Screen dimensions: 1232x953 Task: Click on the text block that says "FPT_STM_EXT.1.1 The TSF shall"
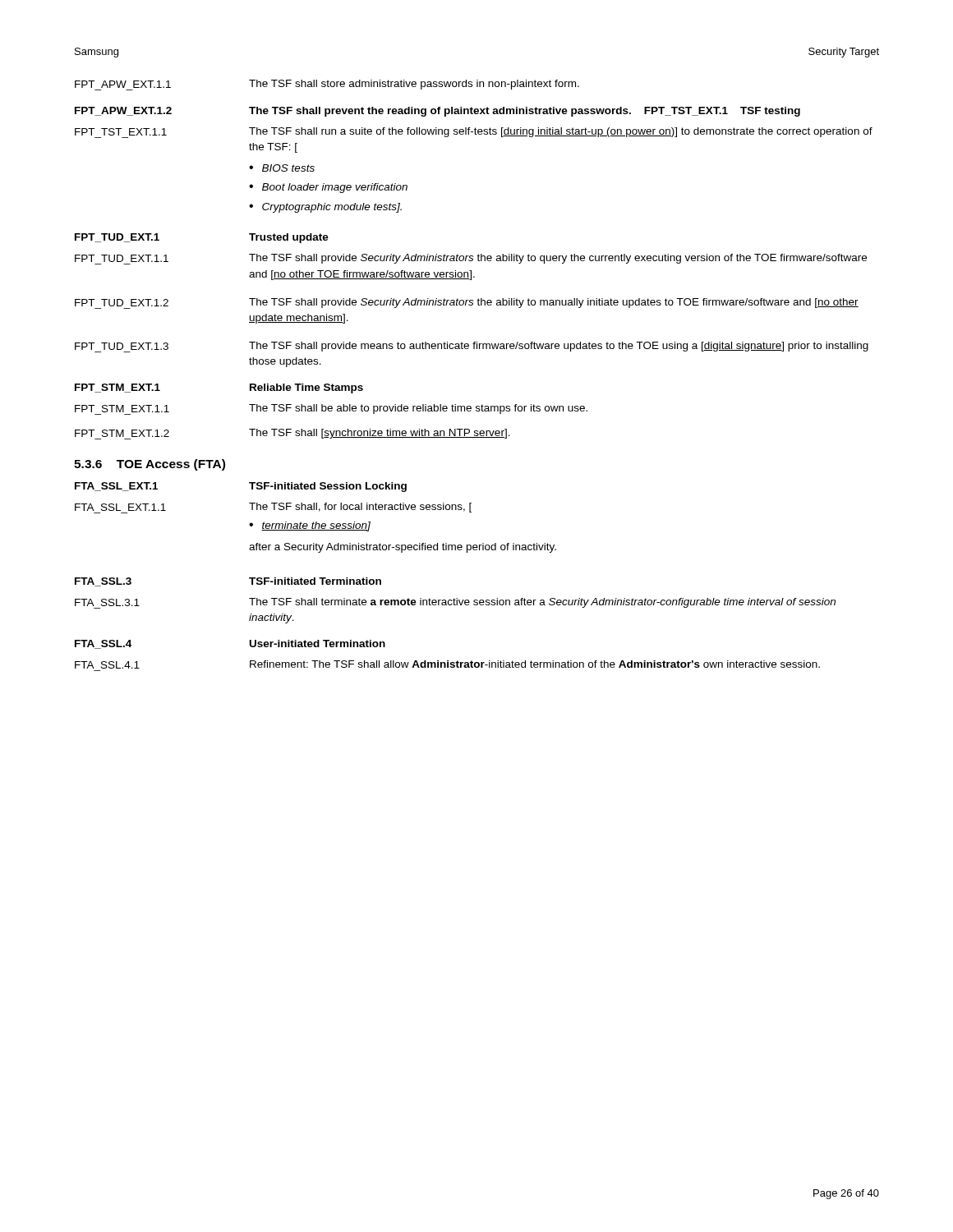[476, 408]
